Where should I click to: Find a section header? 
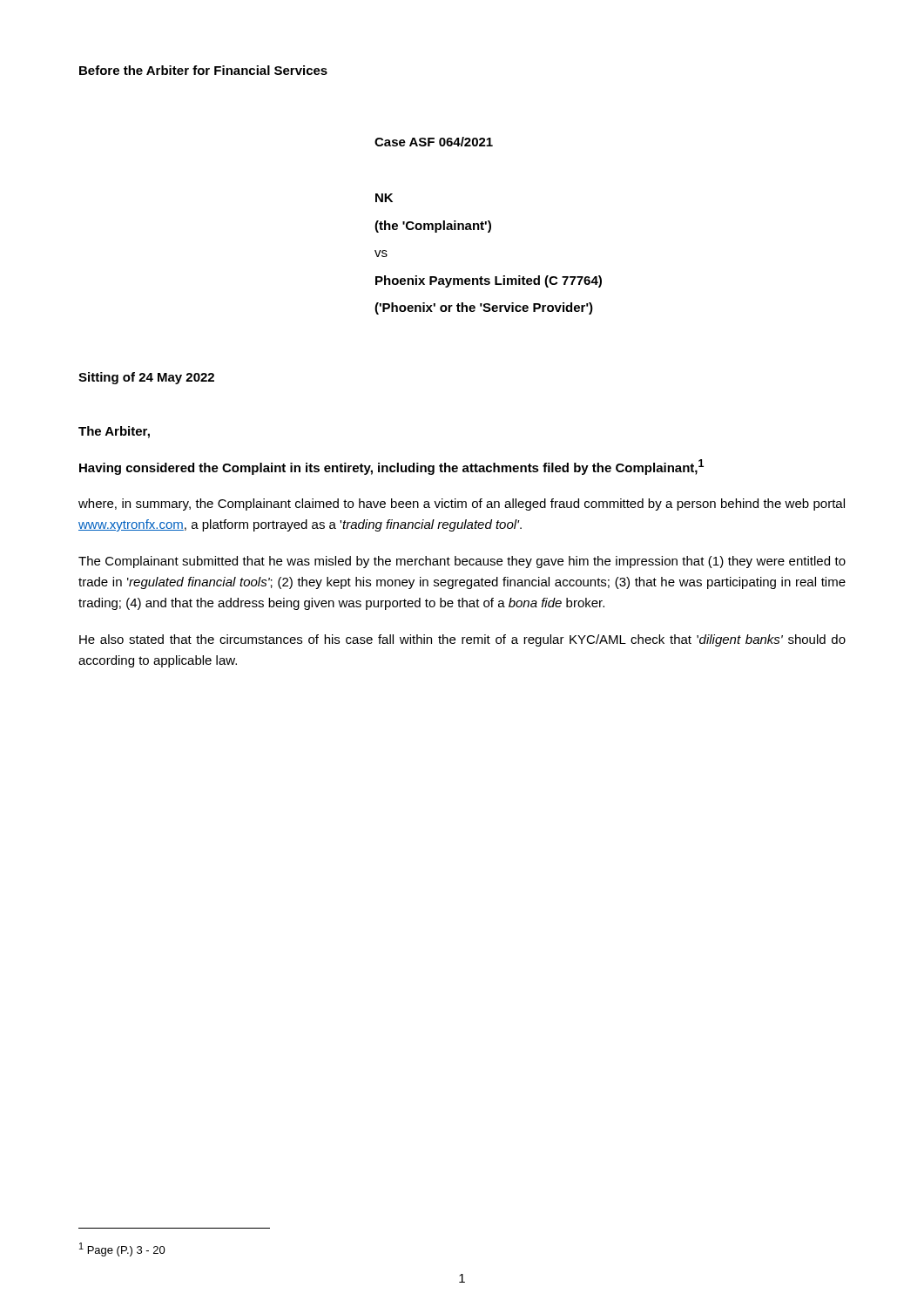tap(147, 376)
